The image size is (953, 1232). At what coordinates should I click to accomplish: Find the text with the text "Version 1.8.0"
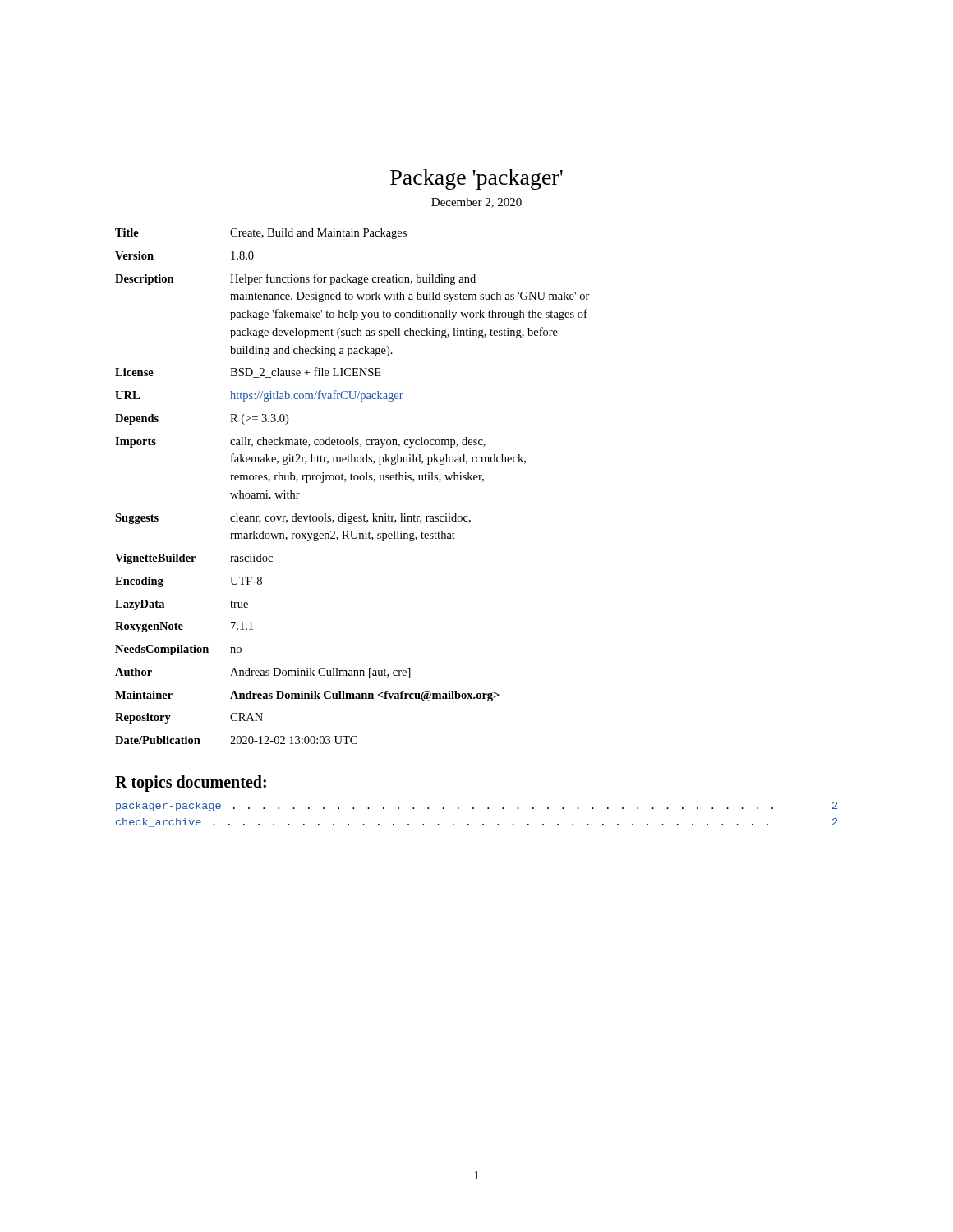pos(134,255)
